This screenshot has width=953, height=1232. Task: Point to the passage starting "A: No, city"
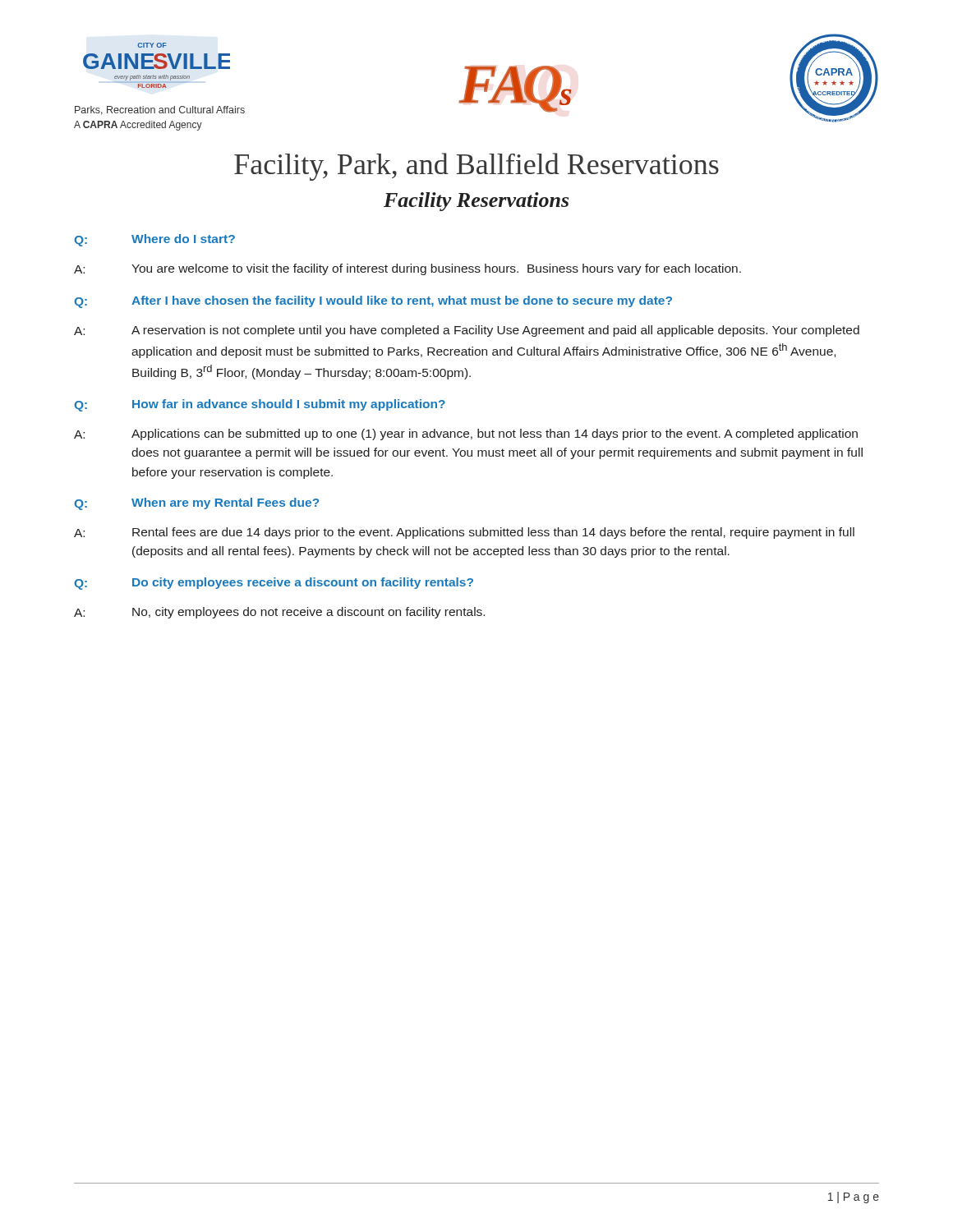[x=476, y=612]
